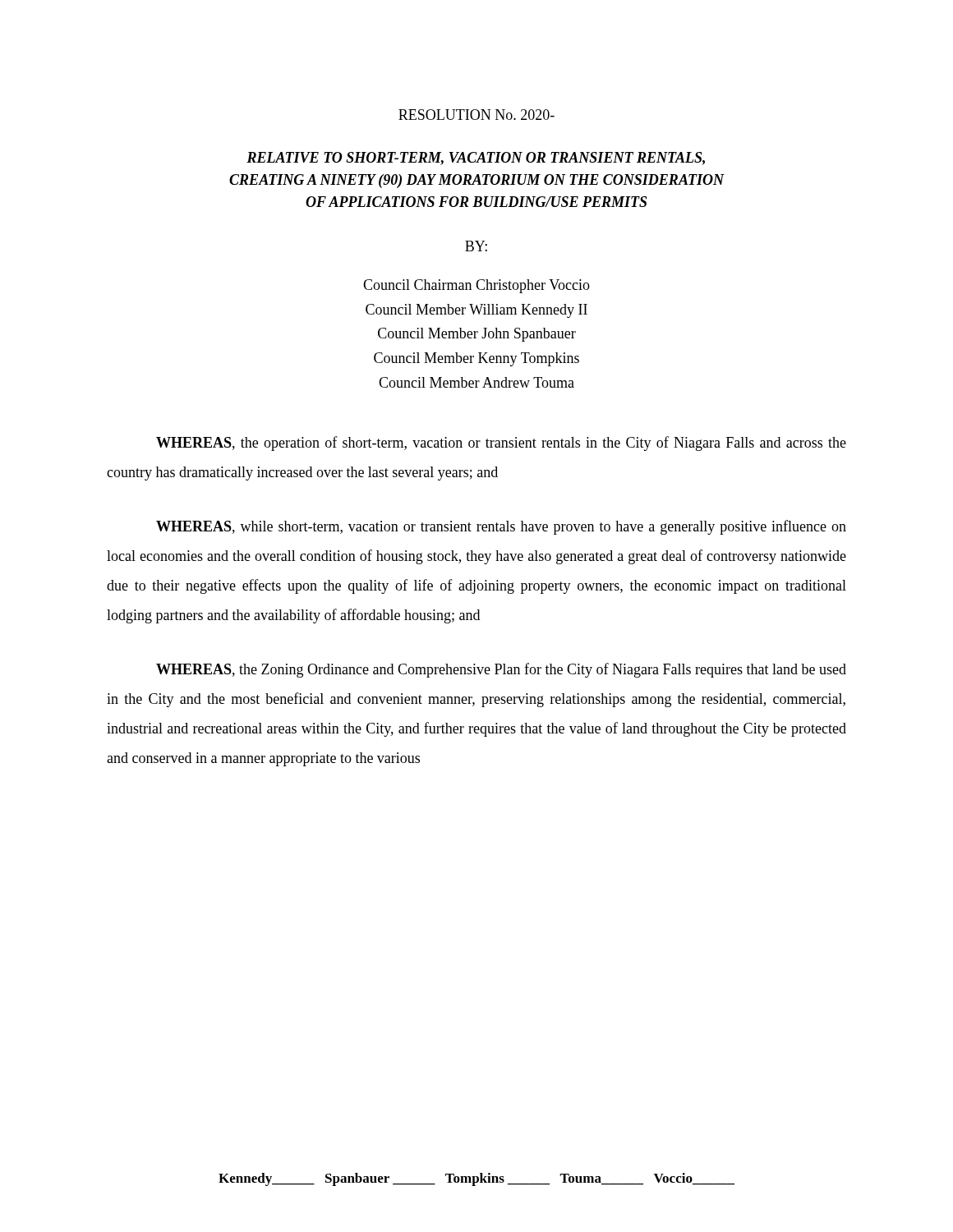Find the text block that says "WHEREAS, the operation of short-term, vacation or"
The width and height of the screenshot is (953, 1232).
coord(476,458)
